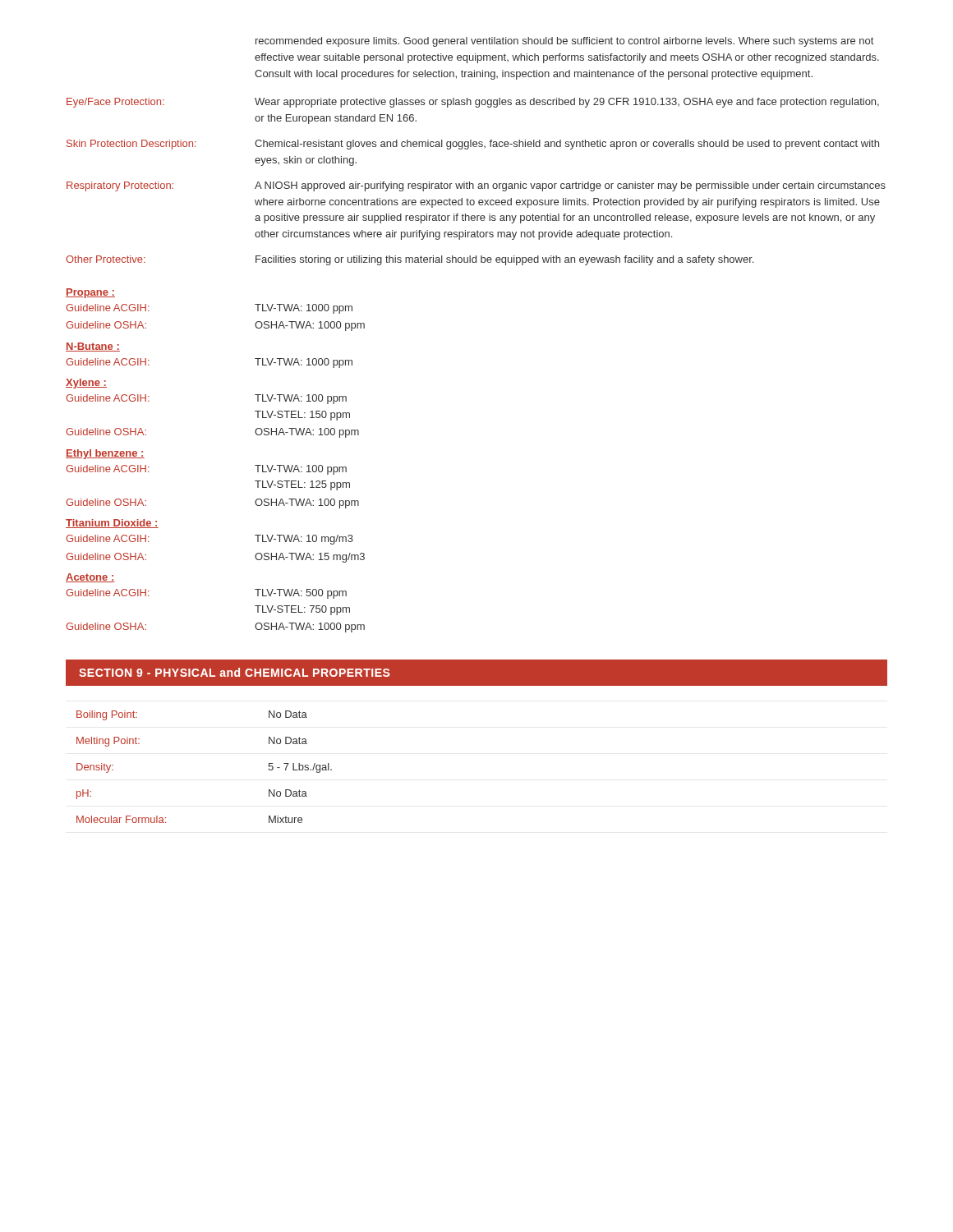The width and height of the screenshot is (953, 1232).
Task: Click on the text block that says "Other Protective: Facilities storing or"
Action: pos(476,260)
